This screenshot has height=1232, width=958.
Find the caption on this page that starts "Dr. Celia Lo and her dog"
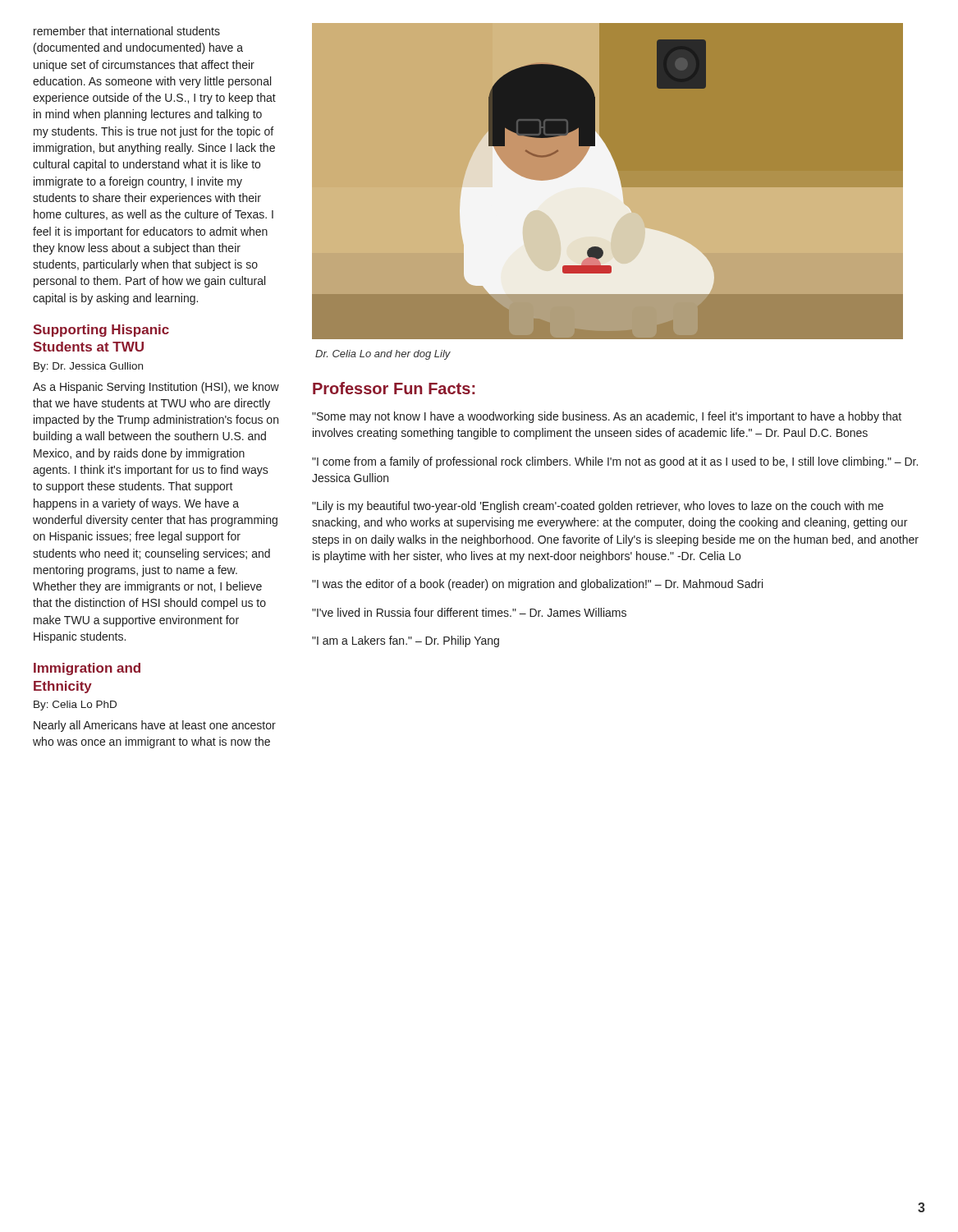tap(383, 354)
